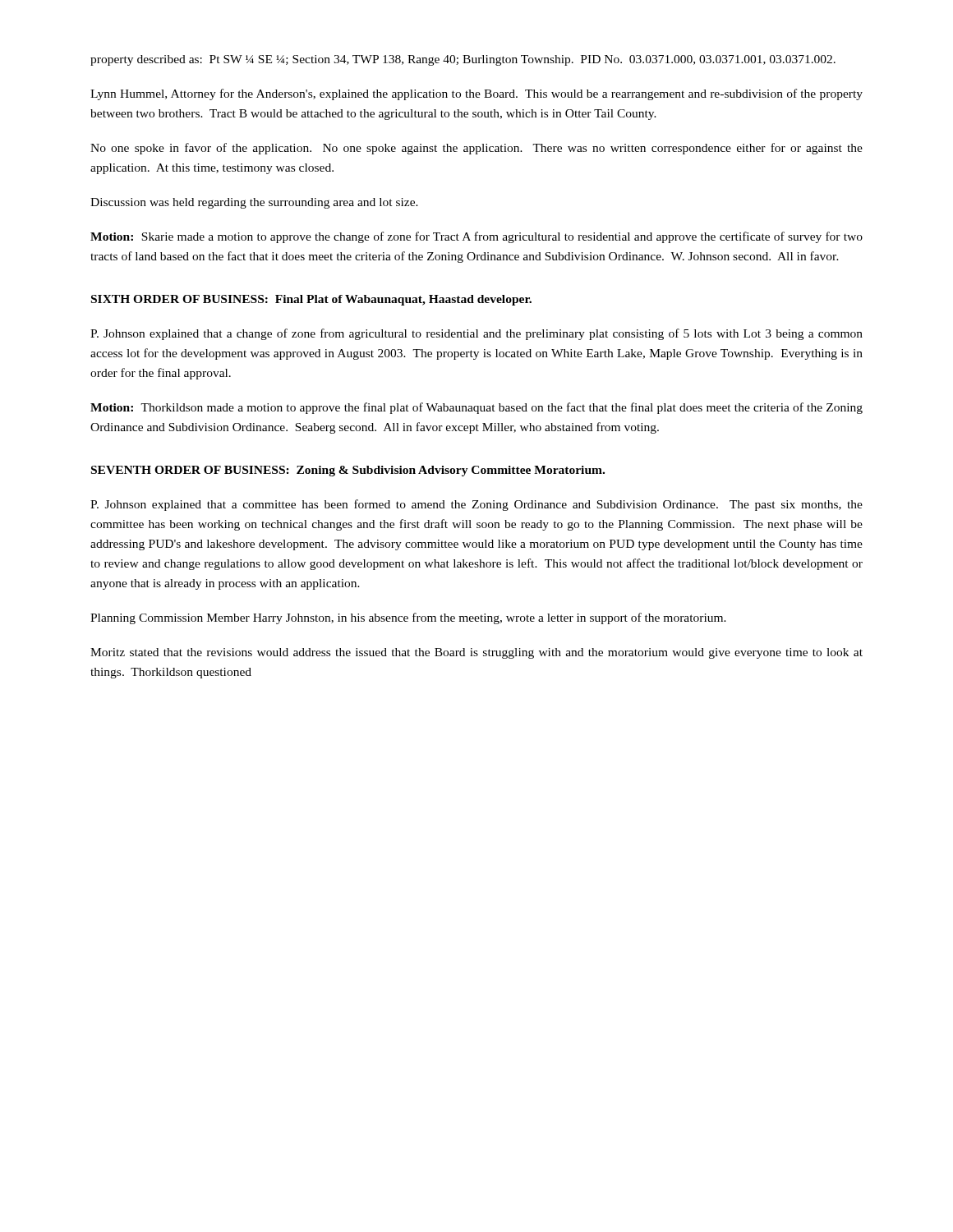
Task: Point to the passage starting "Planning Commission Member Harry Johnston,"
Action: 408,617
